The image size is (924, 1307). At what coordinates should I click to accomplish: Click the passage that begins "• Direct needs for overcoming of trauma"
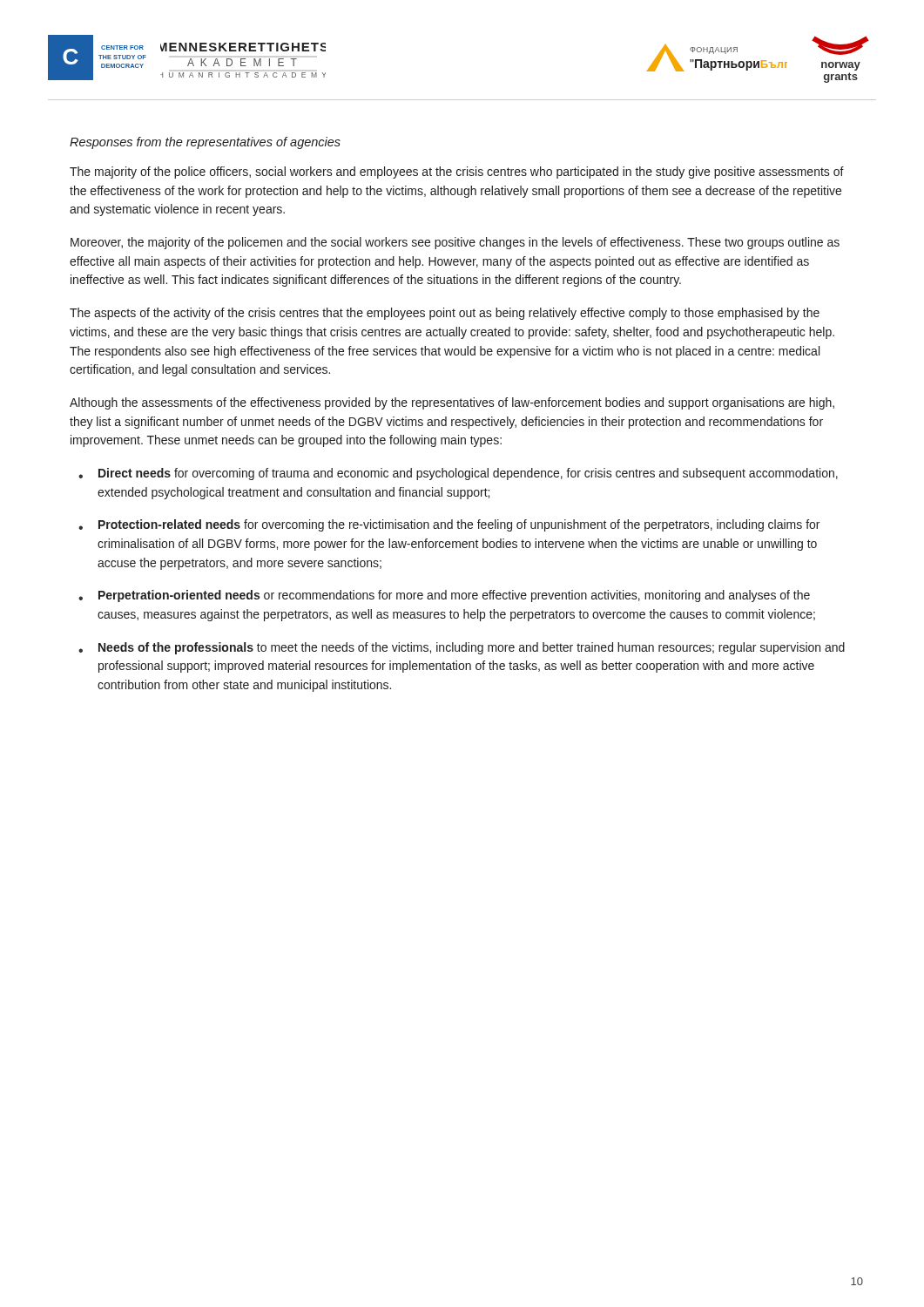coord(466,483)
